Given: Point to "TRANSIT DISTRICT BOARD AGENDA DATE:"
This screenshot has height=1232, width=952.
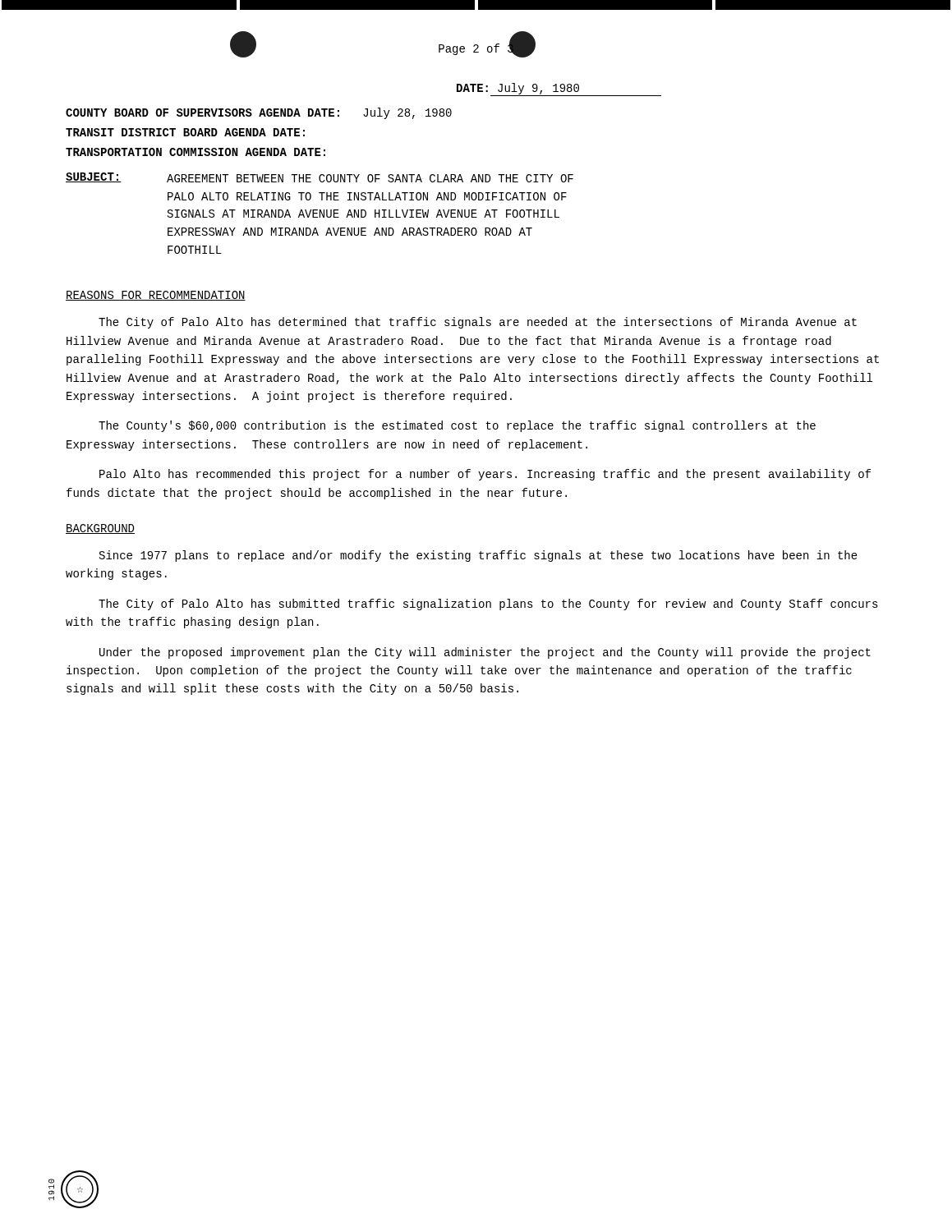Looking at the screenshot, I should pos(186,133).
